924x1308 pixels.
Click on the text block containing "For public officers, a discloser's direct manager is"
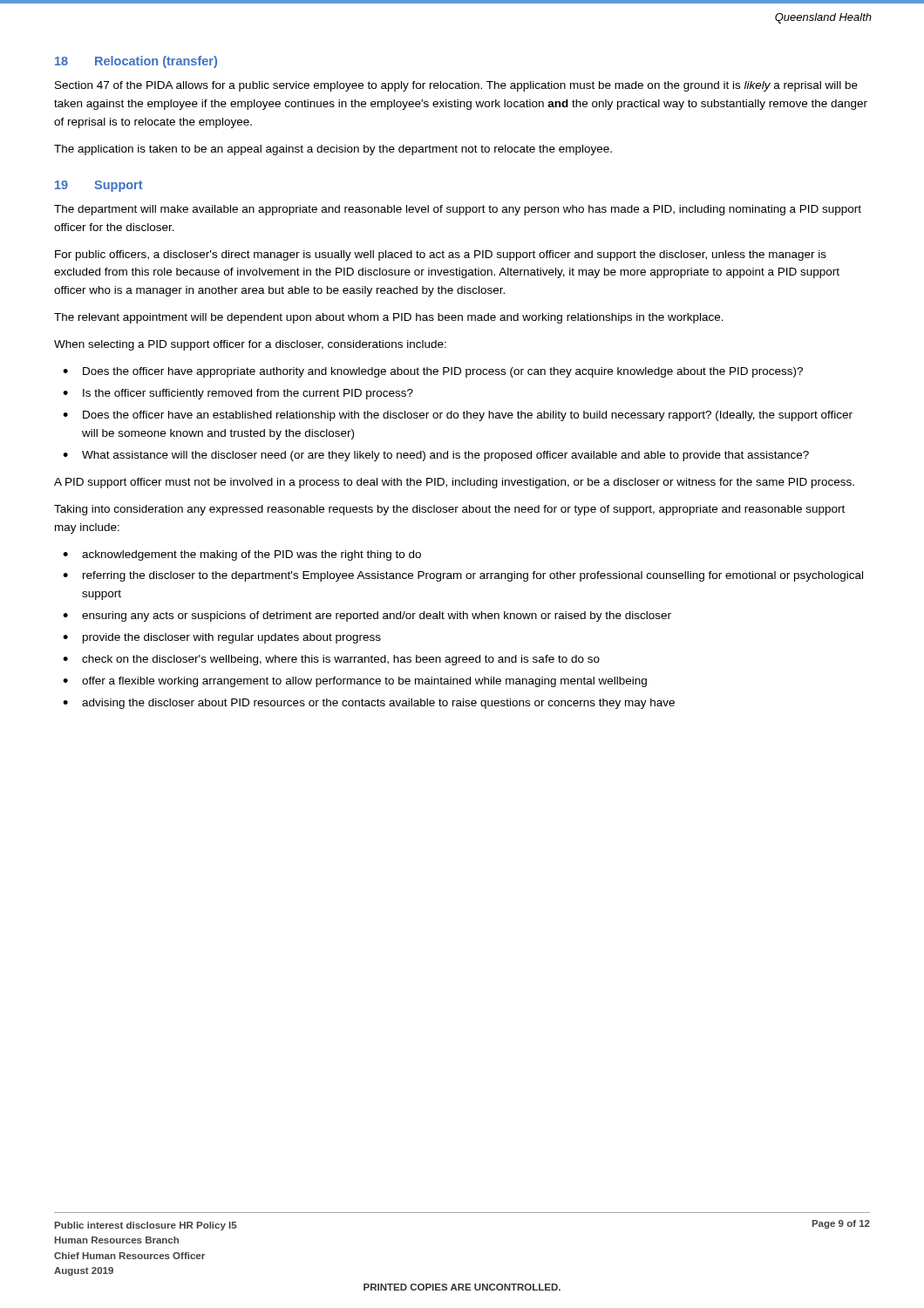click(447, 272)
